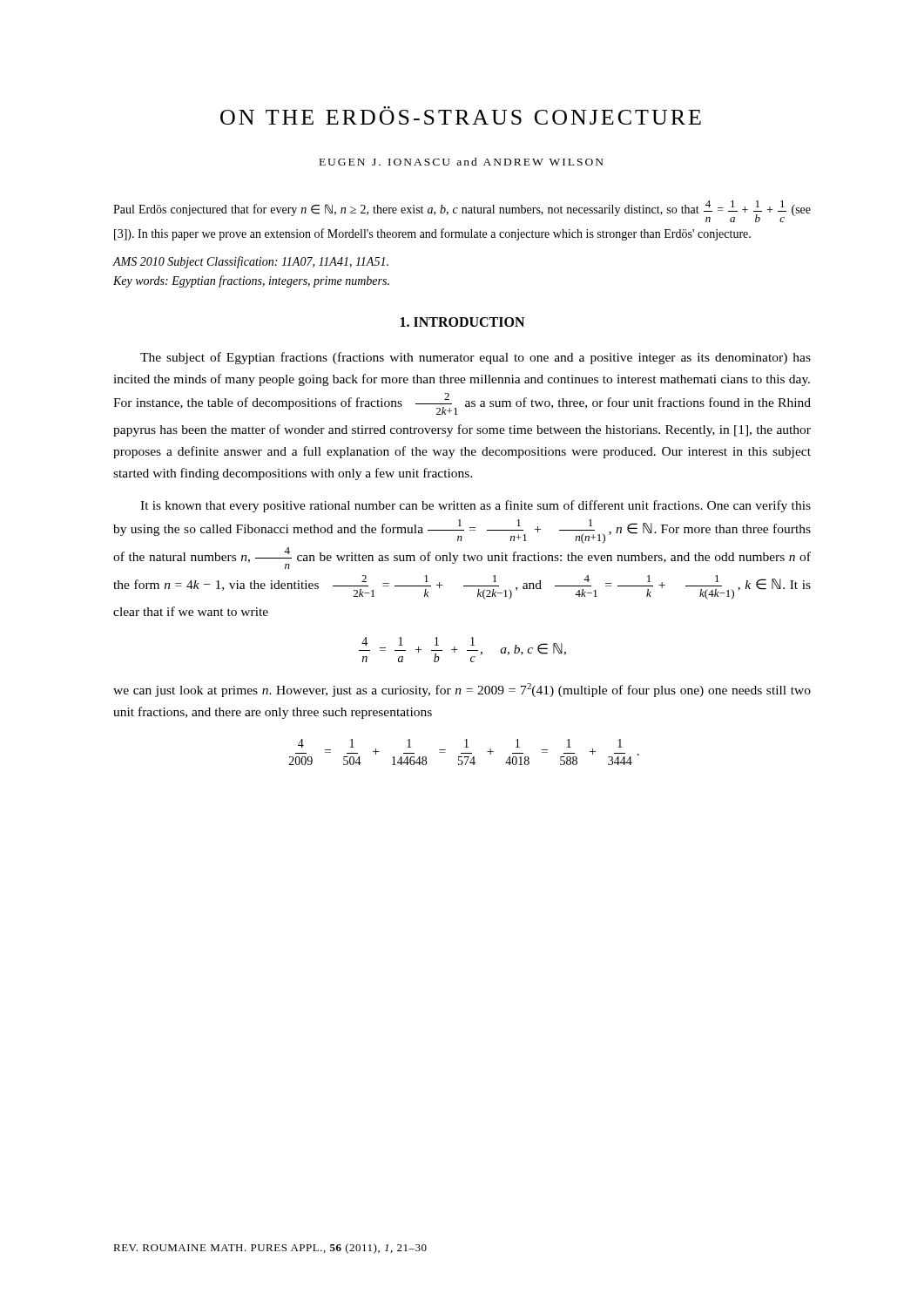Locate the passage starting "we can just look at"
Image resolution: width=924 pixels, height=1307 pixels.
pyautogui.click(x=462, y=700)
